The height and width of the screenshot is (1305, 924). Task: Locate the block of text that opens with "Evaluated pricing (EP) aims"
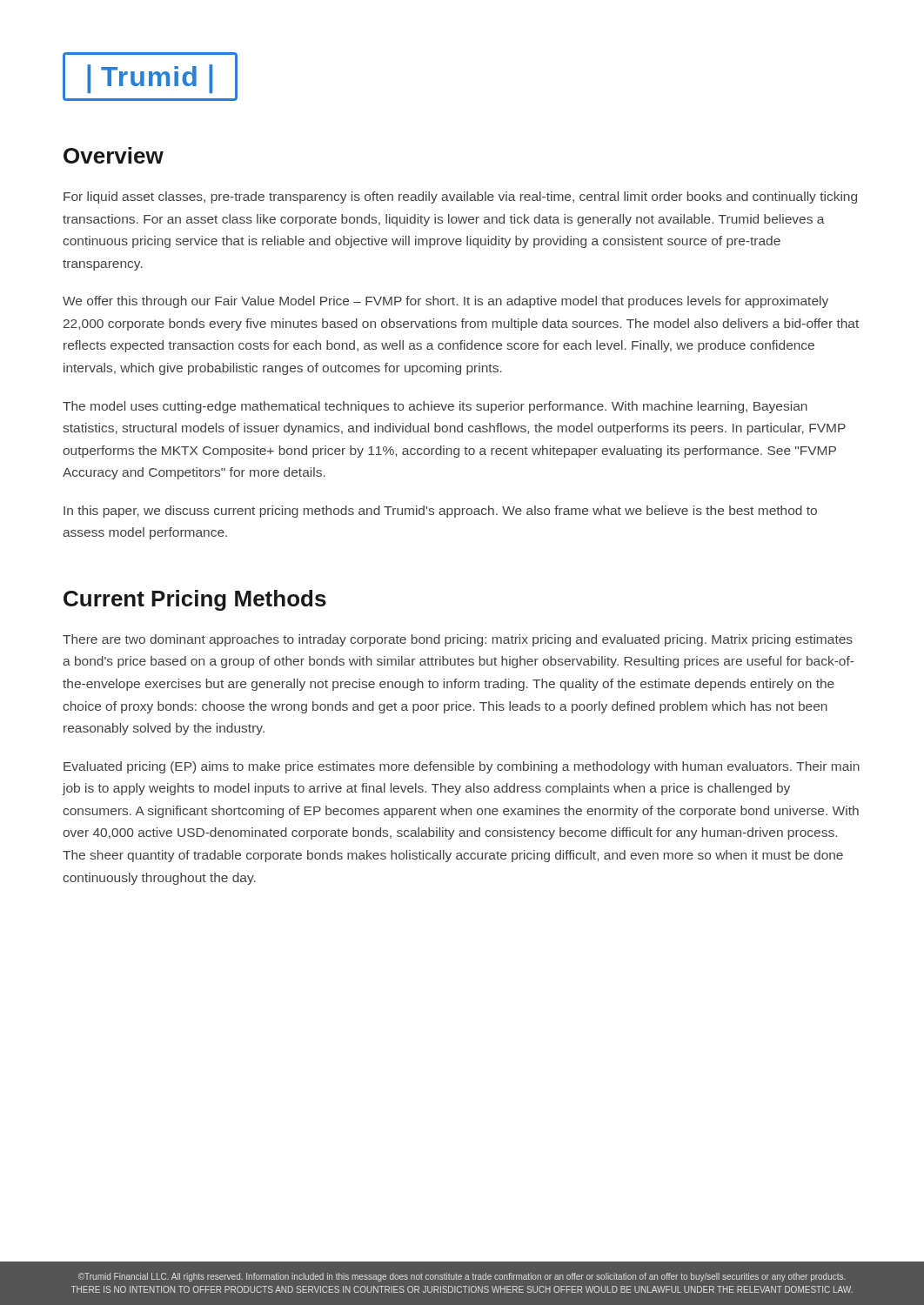click(461, 821)
